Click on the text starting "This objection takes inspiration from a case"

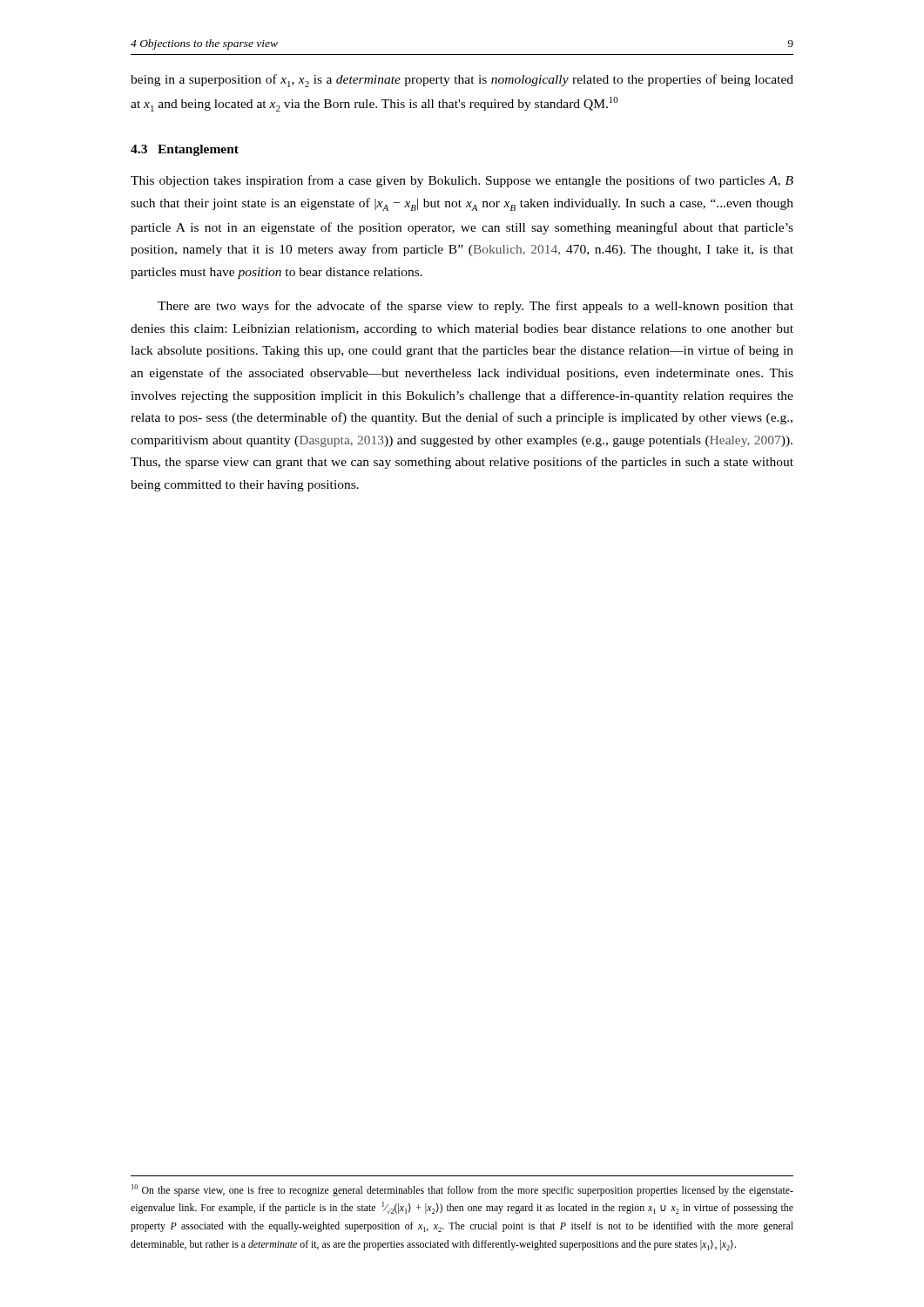(x=462, y=226)
